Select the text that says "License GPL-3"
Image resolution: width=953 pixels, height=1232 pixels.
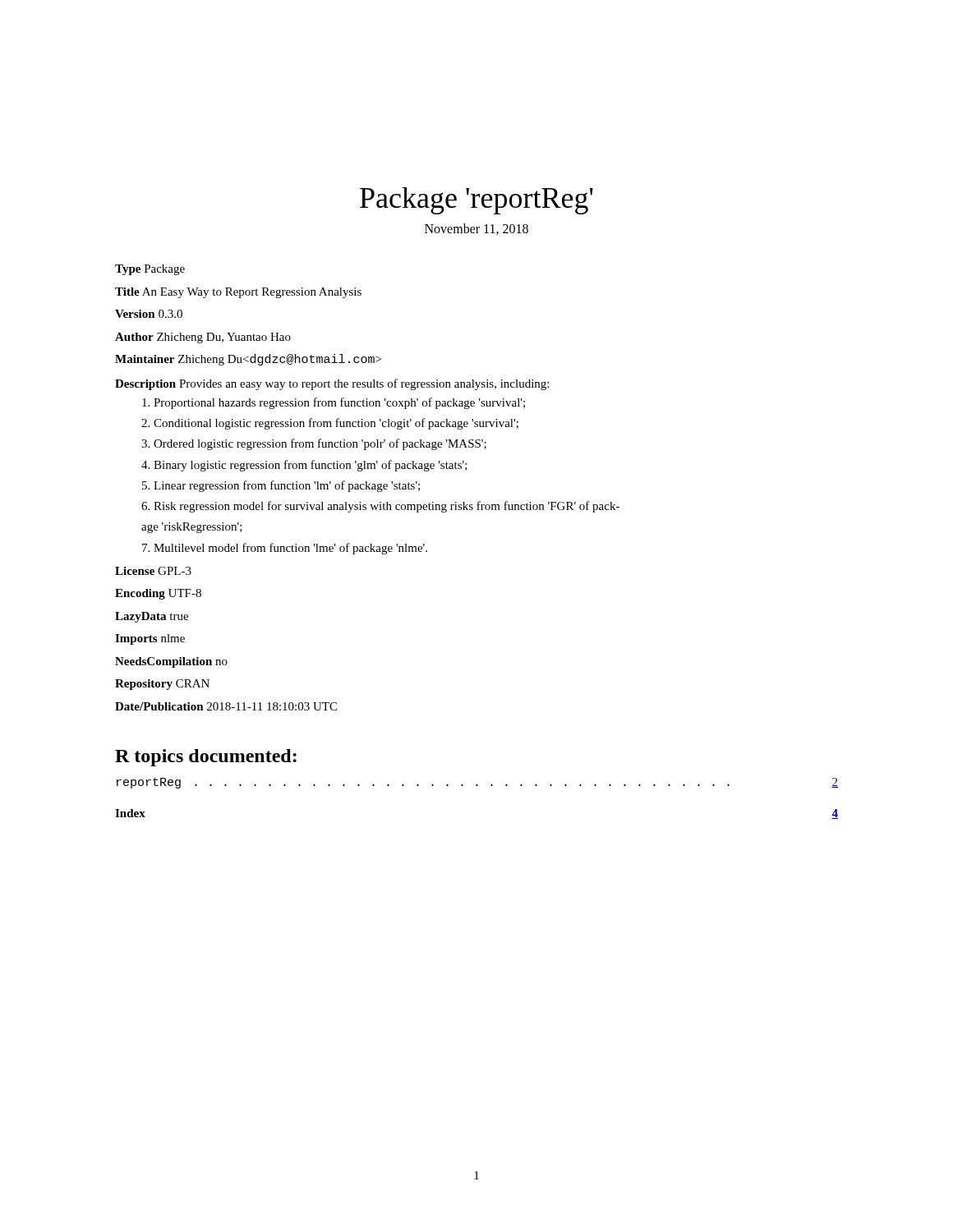153,571
